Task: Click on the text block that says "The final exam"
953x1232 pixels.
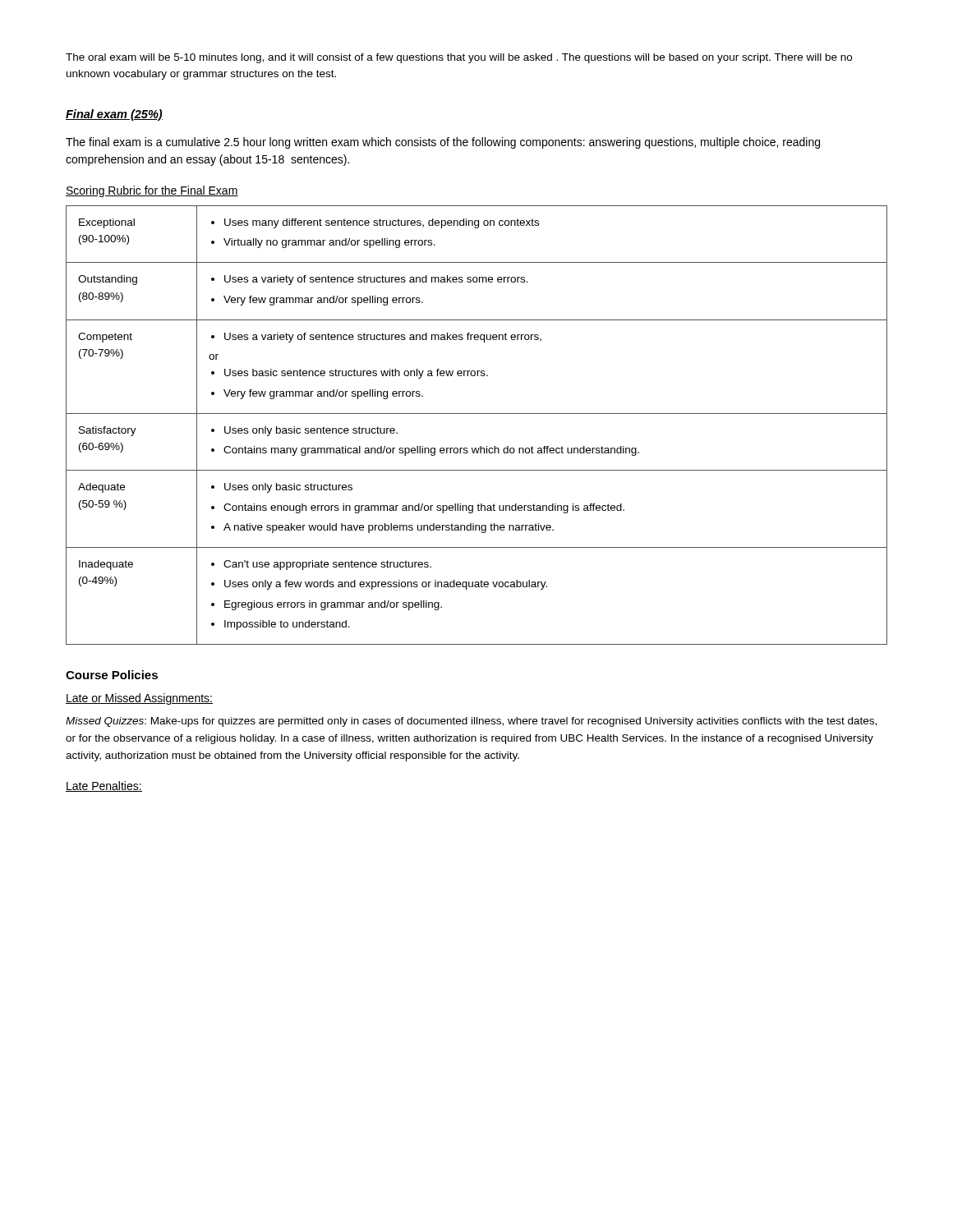Action: [443, 151]
